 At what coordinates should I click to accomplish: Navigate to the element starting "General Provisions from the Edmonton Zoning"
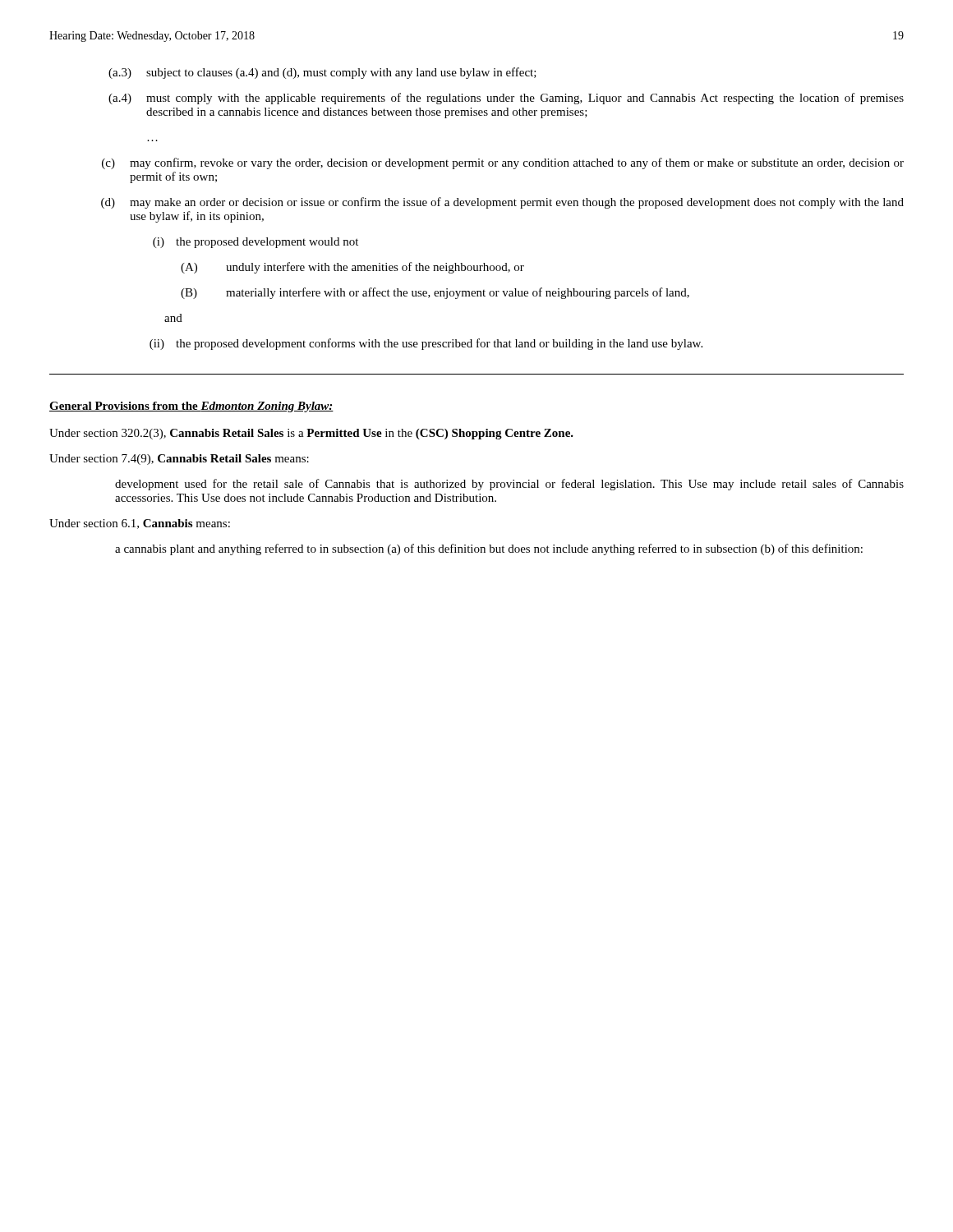point(191,406)
